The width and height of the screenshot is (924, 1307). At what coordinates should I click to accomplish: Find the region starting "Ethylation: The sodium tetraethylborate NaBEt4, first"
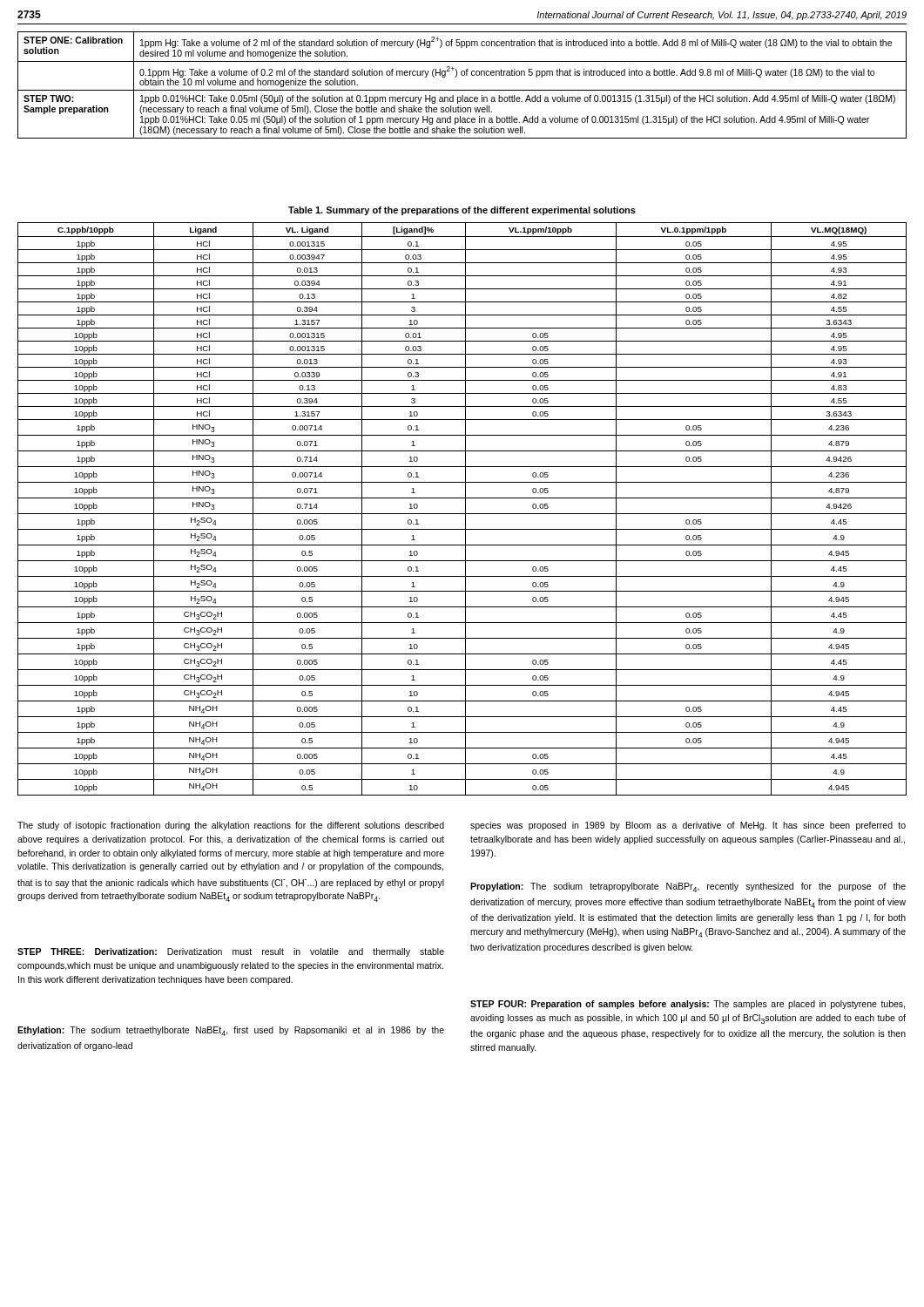(231, 1038)
